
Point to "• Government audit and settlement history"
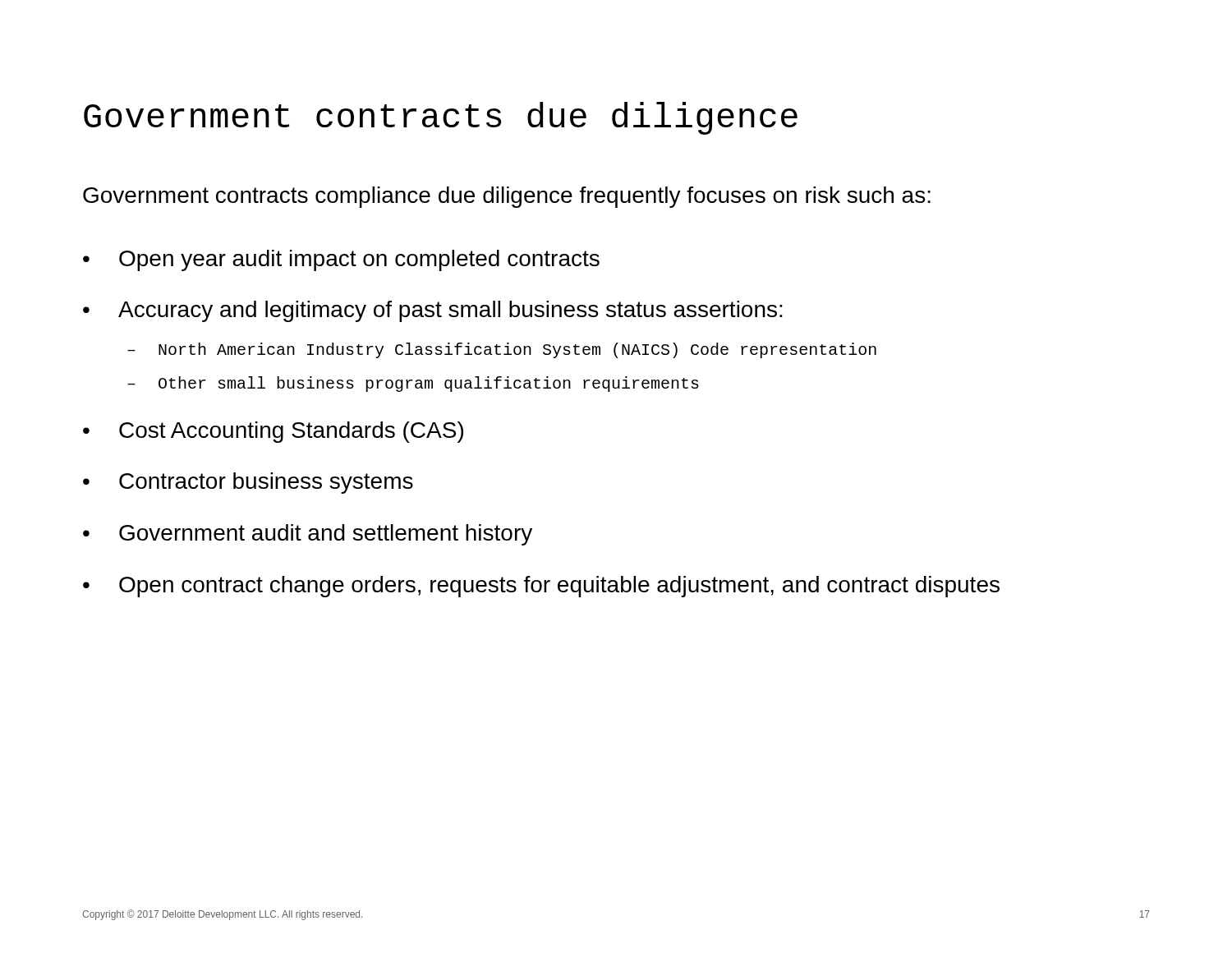(x=307, y=533)
